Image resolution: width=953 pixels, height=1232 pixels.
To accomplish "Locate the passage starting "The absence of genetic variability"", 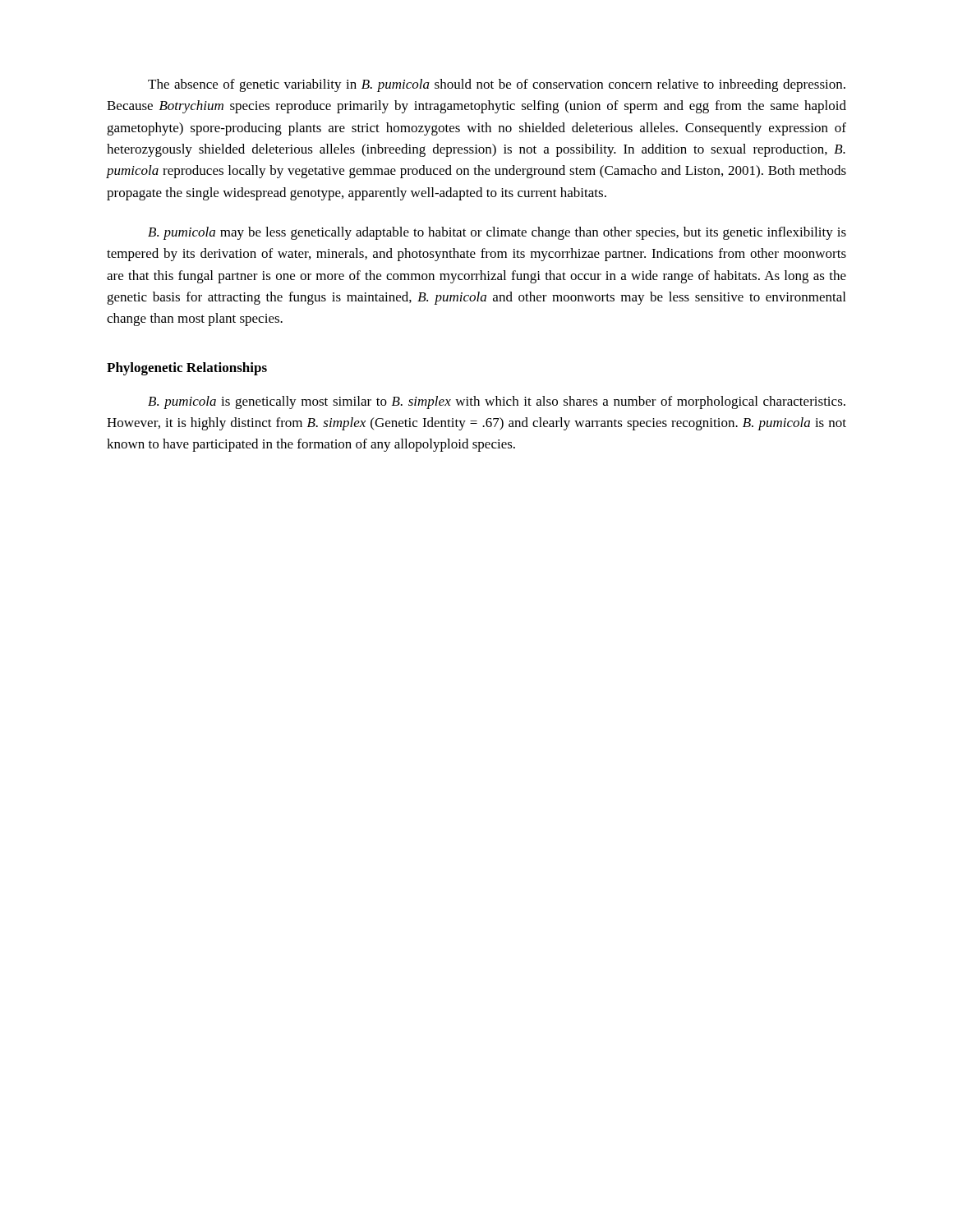I will click(x=476, y=138).
